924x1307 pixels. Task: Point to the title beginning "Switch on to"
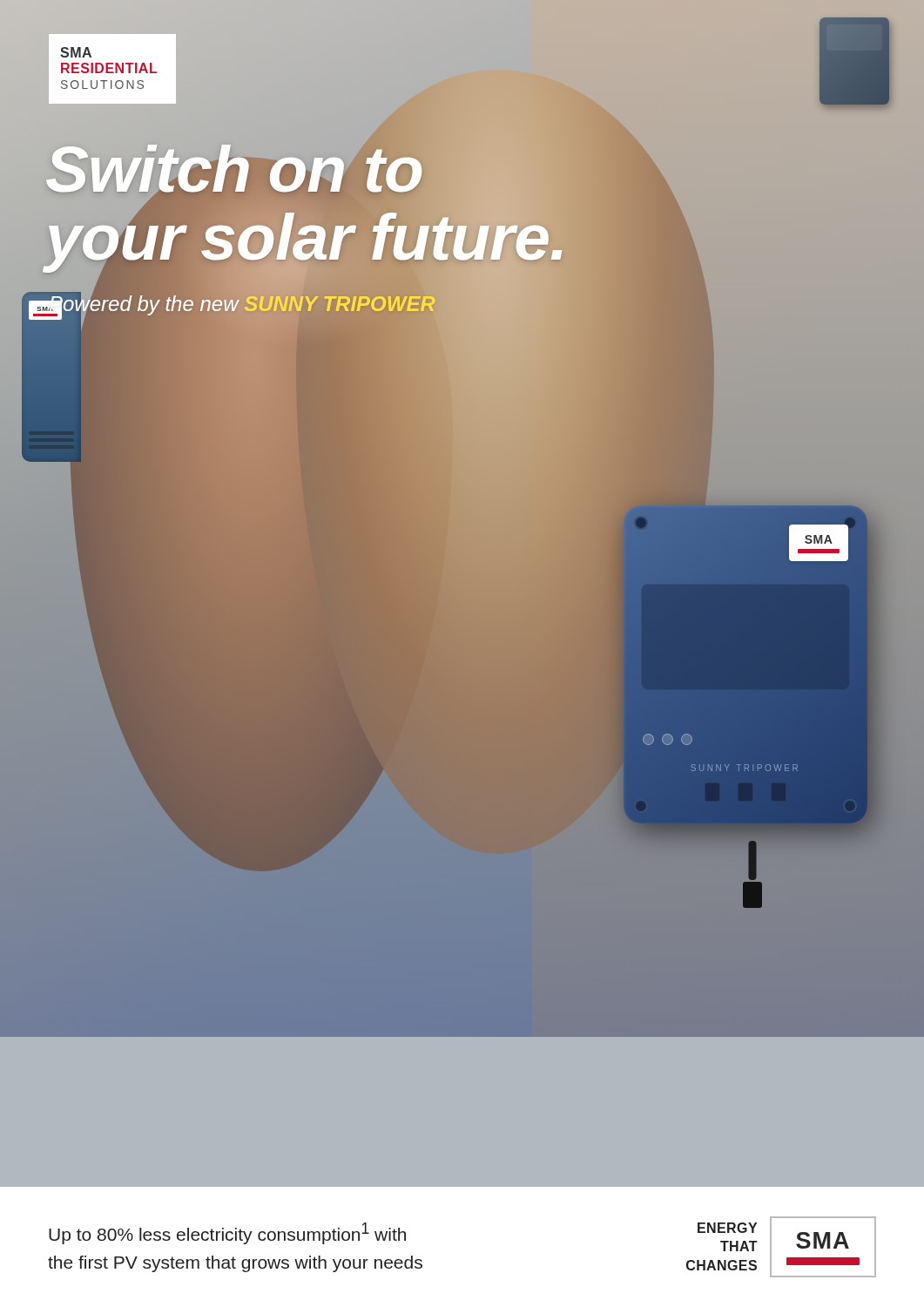click(306, 203)
